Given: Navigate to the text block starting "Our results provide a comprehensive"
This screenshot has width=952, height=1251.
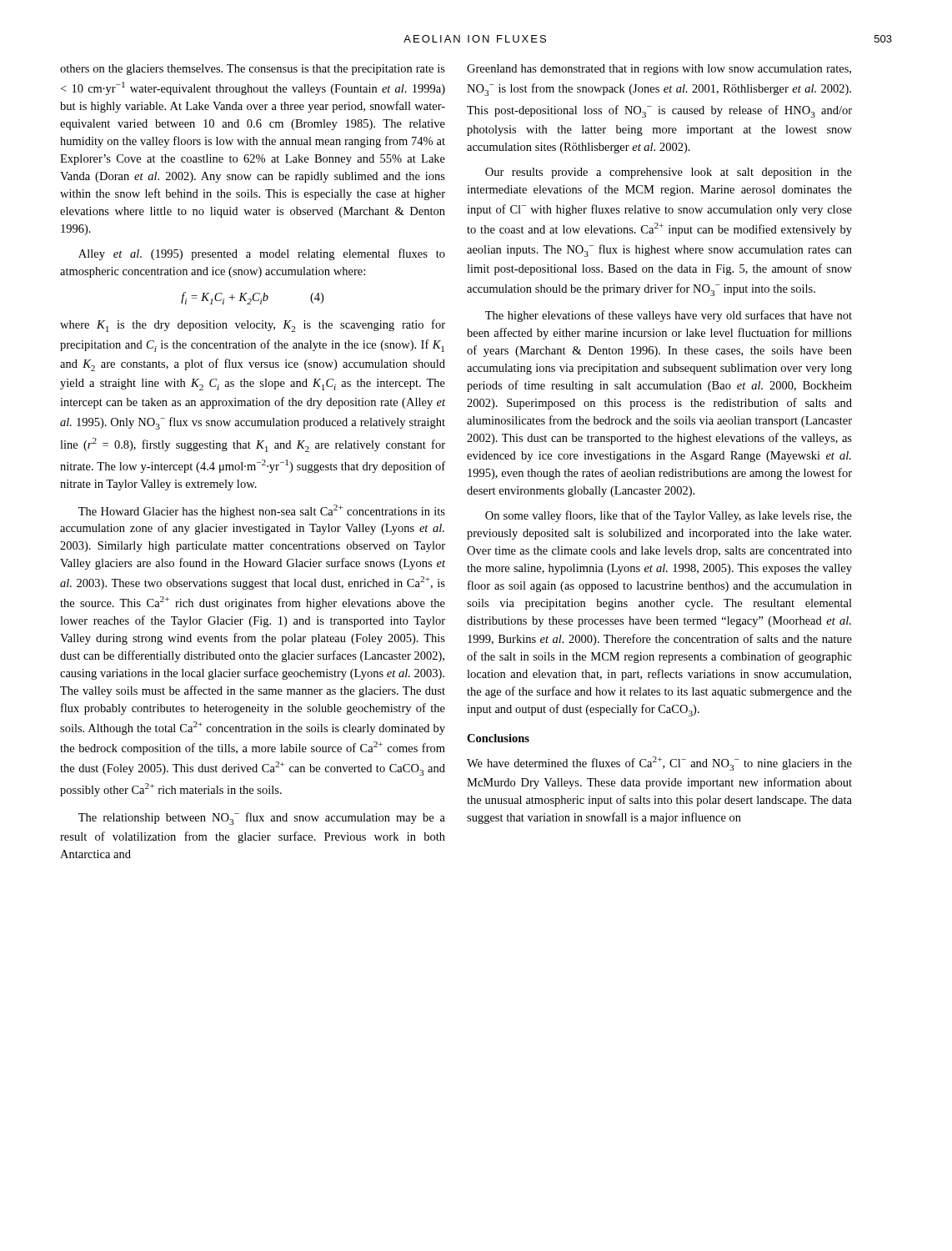Looking at the screenshot, I should coord(659,232).
